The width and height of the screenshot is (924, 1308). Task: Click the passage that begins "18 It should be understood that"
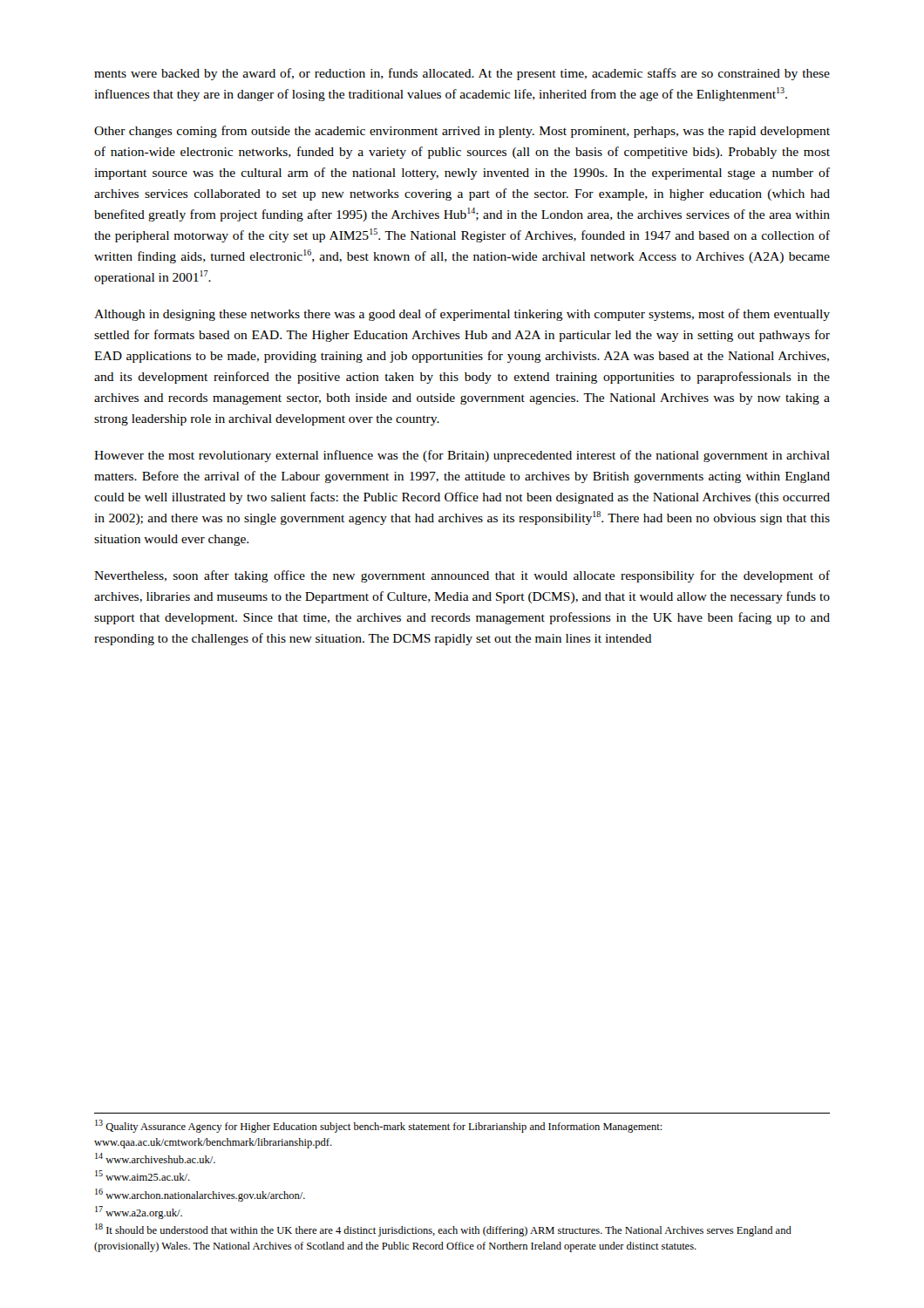point(443,1237)
